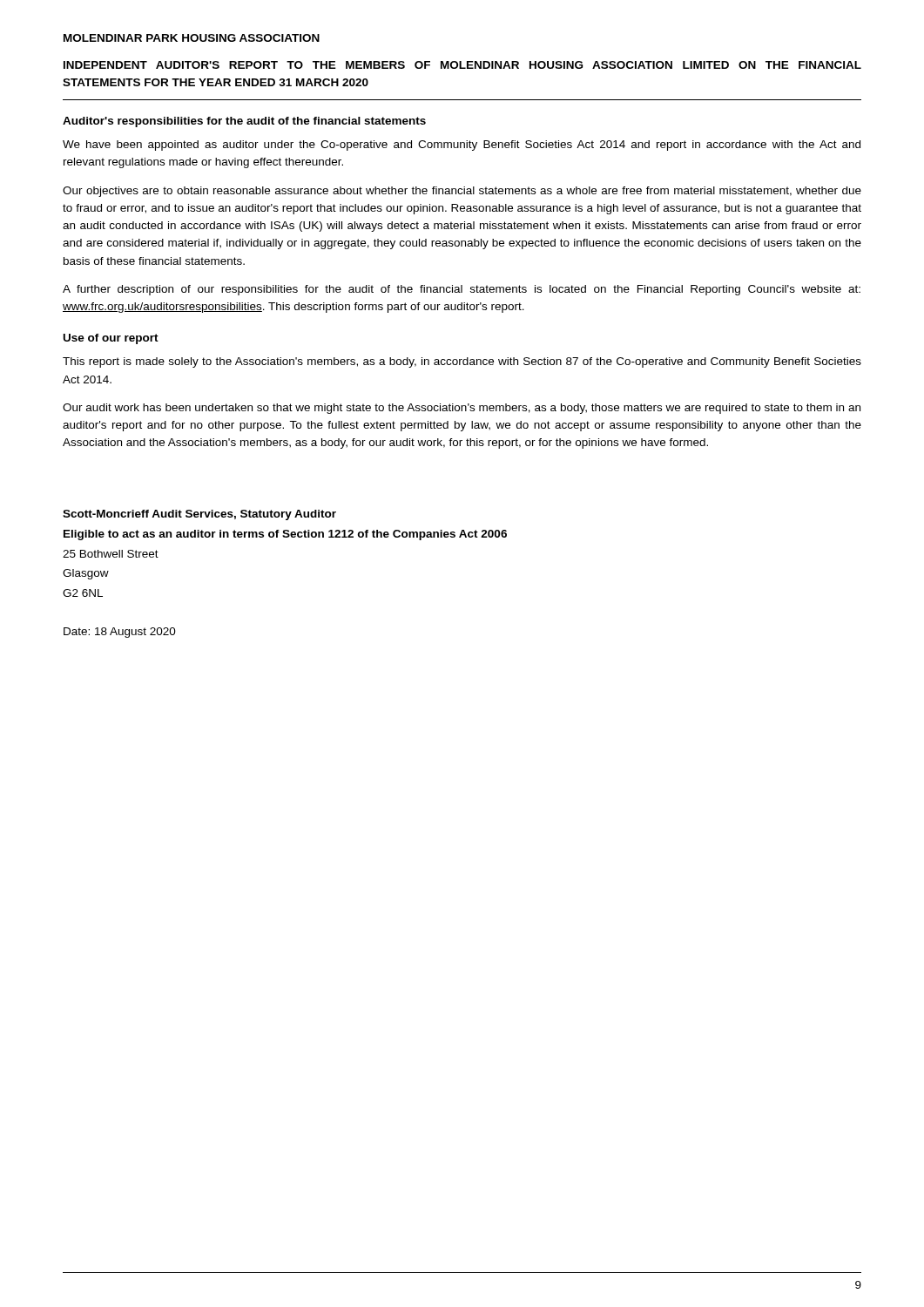Where is the passage that starts "A further description of our responsibilities for"?
Screen dimensions: 1307x924
coord(462,298)
